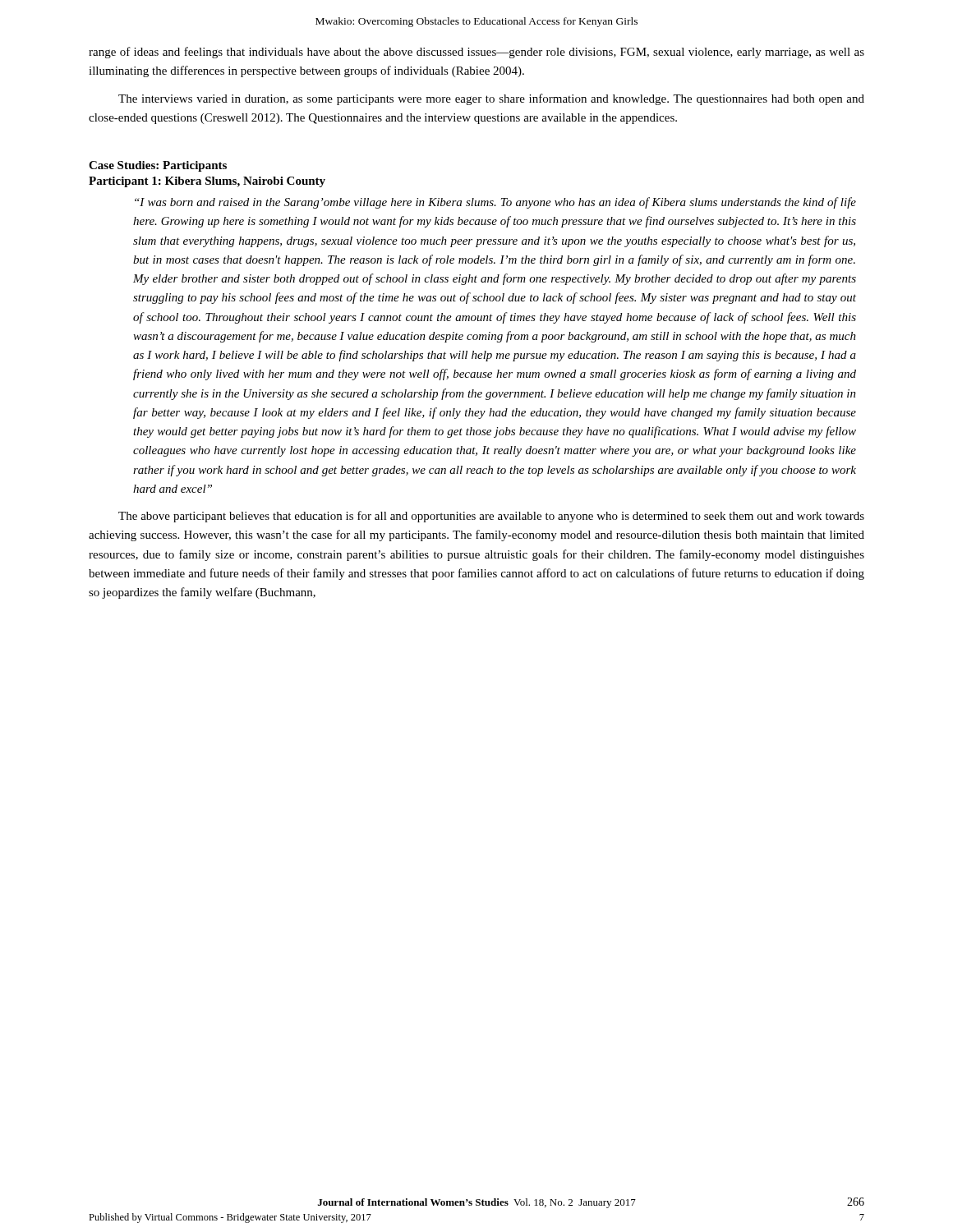Locate the passage starting "range of ideas and feelings that individuals"
953x1232 pixels.
(476, 61)
